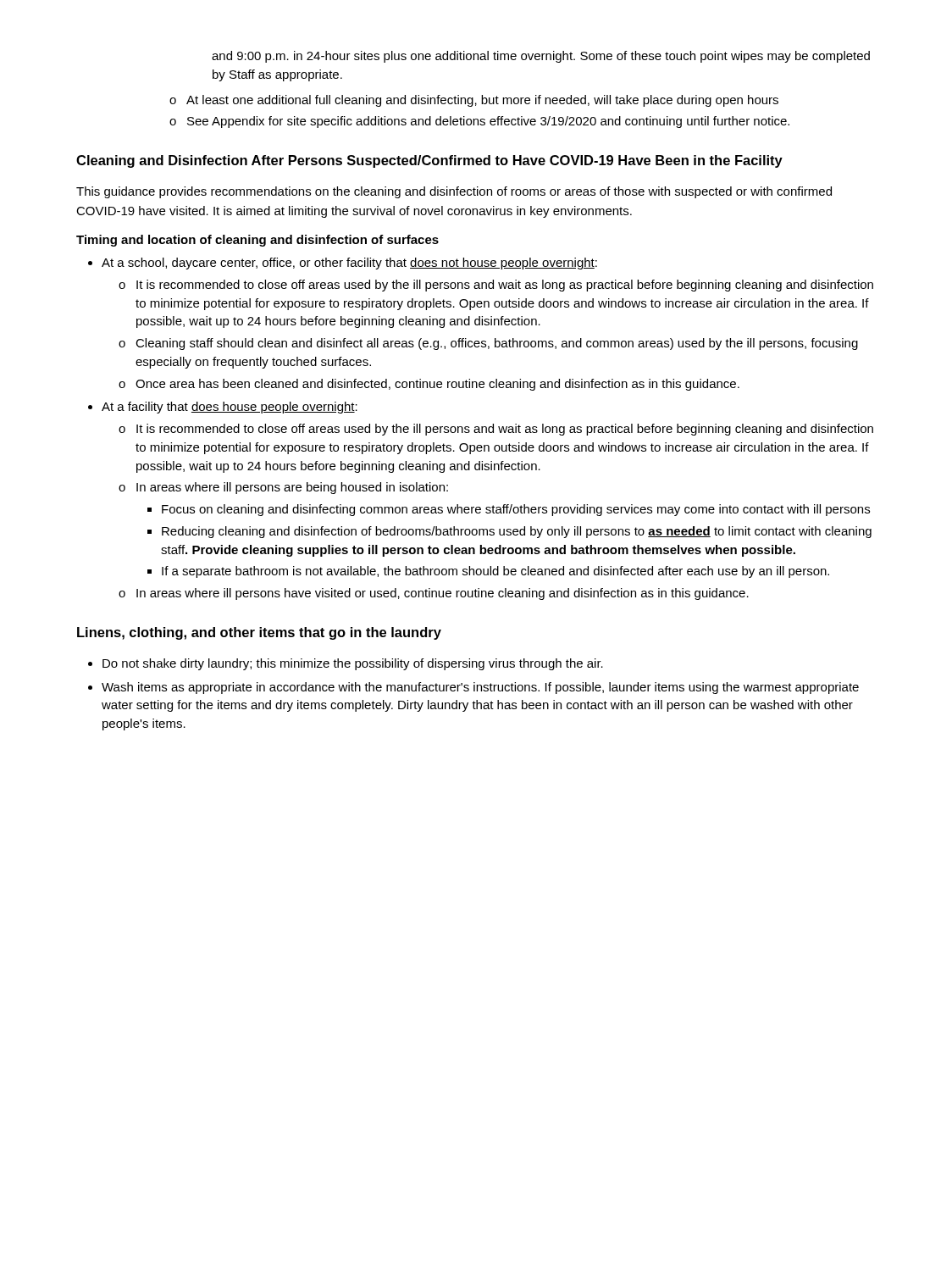Point to the text starting "and 9:00 p.m. in"
952x1271 pixels.
[x=541, y=65]
